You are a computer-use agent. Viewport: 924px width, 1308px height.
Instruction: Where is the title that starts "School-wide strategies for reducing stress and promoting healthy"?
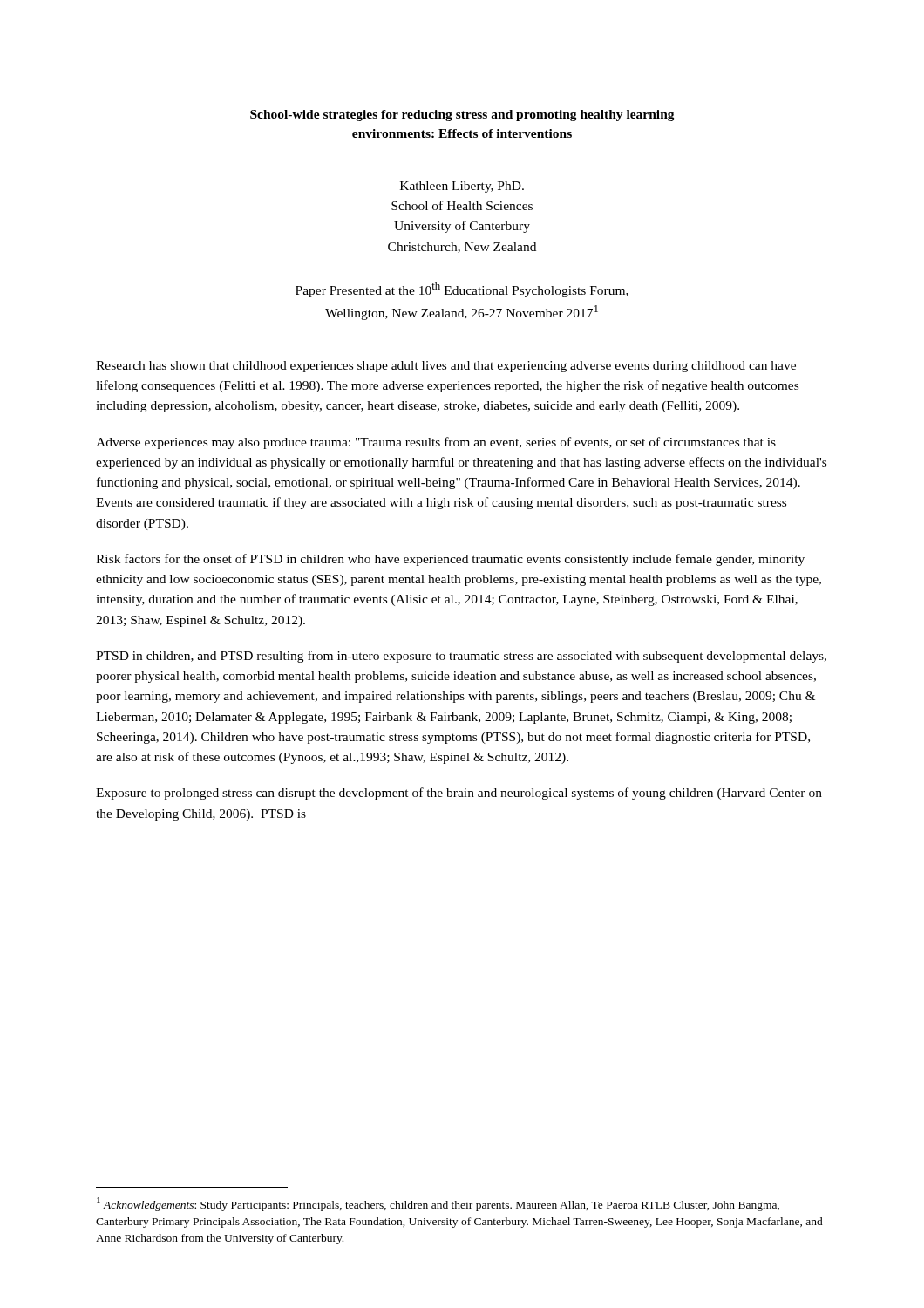pyautogui.click(x=462, y=124)
